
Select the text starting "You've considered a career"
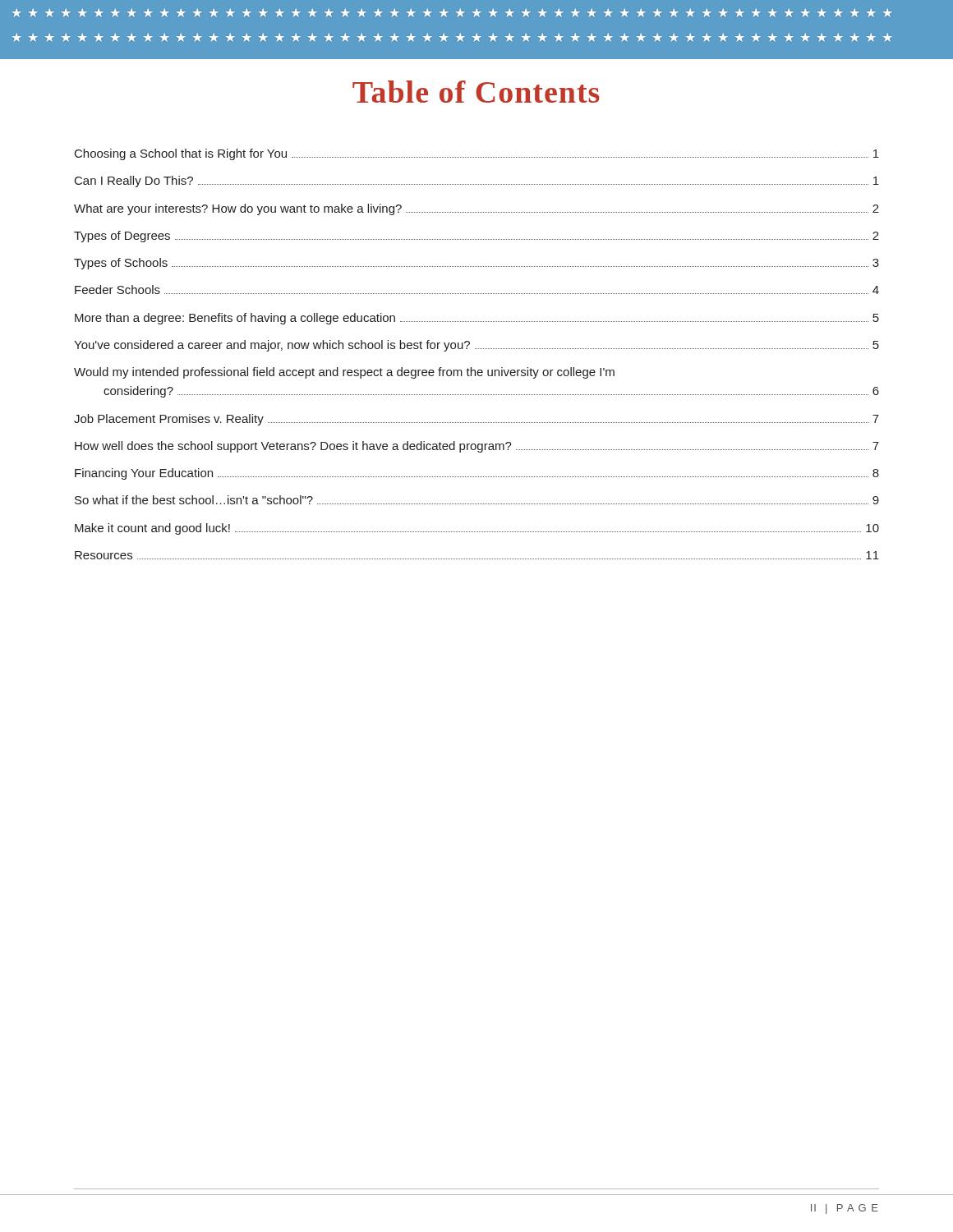(476, 344)
